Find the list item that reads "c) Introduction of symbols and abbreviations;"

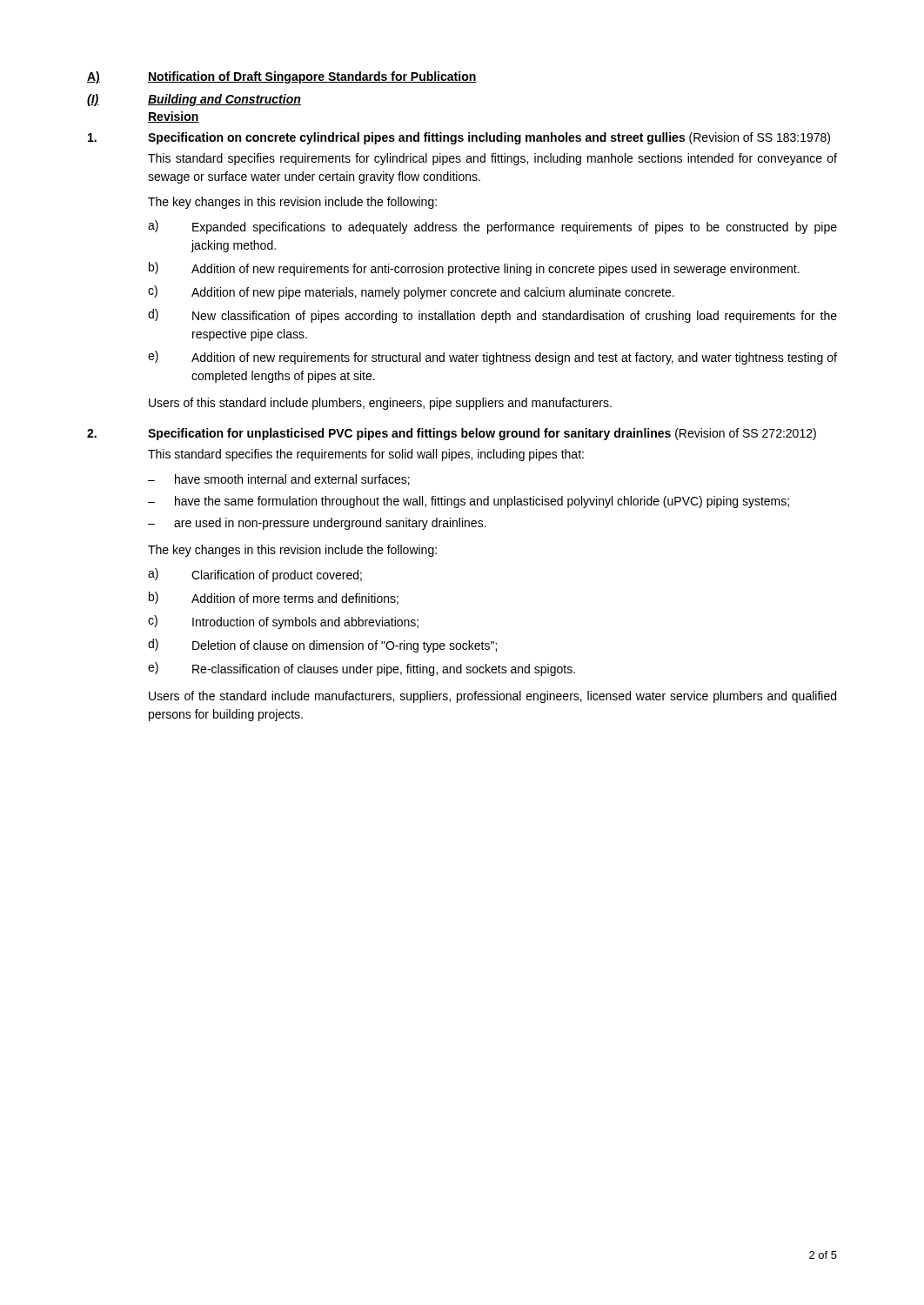coord(283,622)
